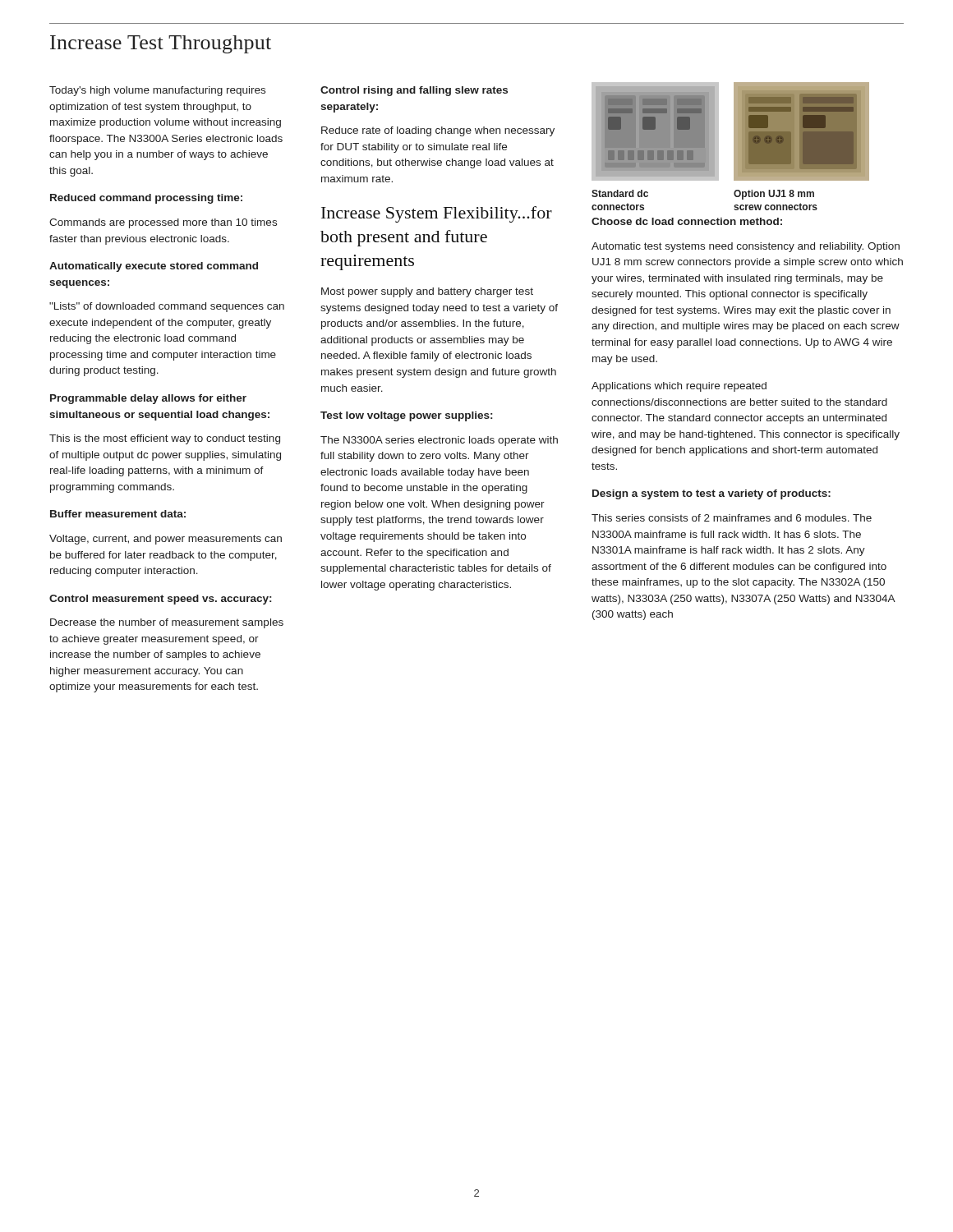Click on the title that reads "Increase Test Throughput"
The height and width of the screenshot is (1232, 953).
pos(160,42)
